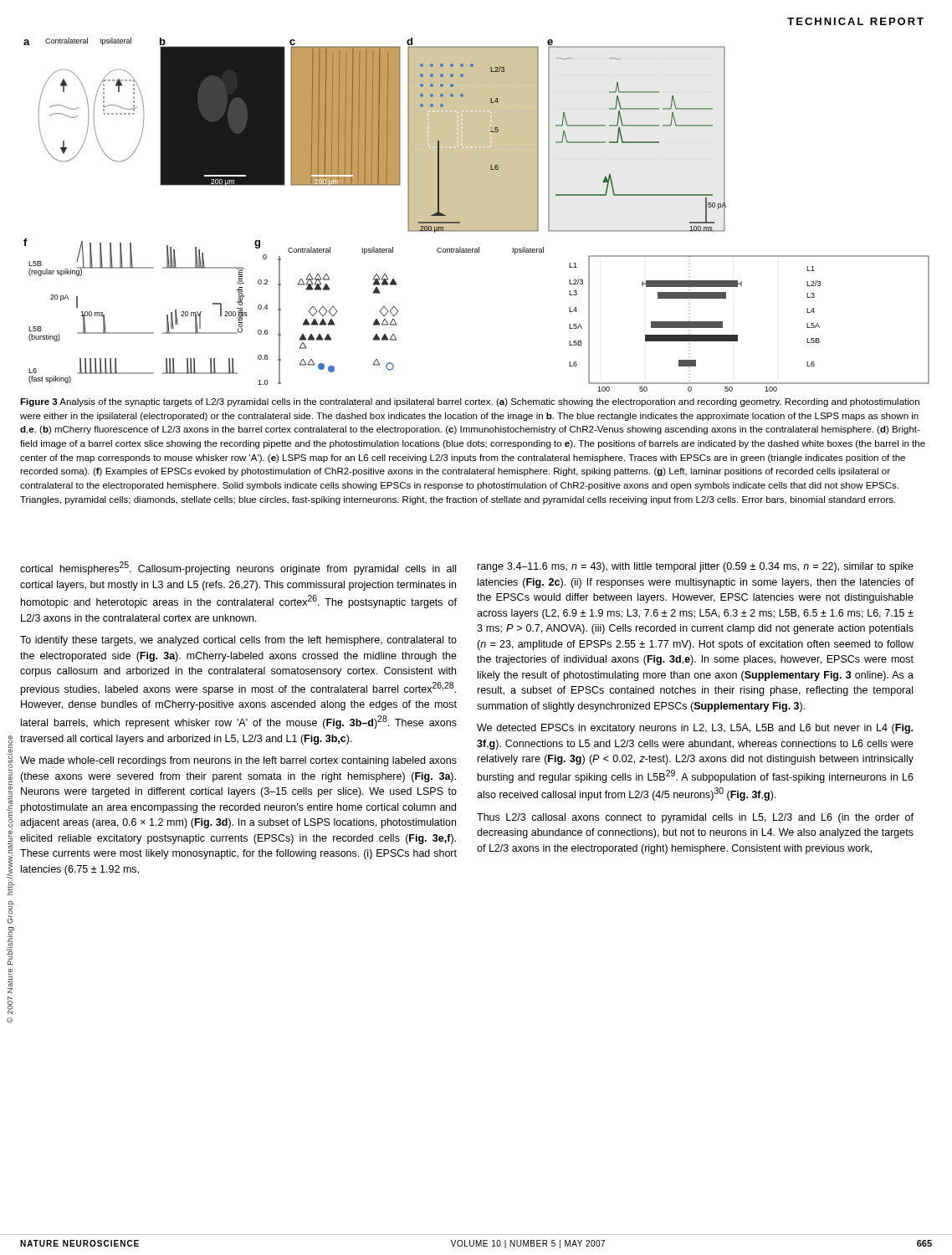Find a caption
Screen dimensions: 1255x952
pos(476,451)
